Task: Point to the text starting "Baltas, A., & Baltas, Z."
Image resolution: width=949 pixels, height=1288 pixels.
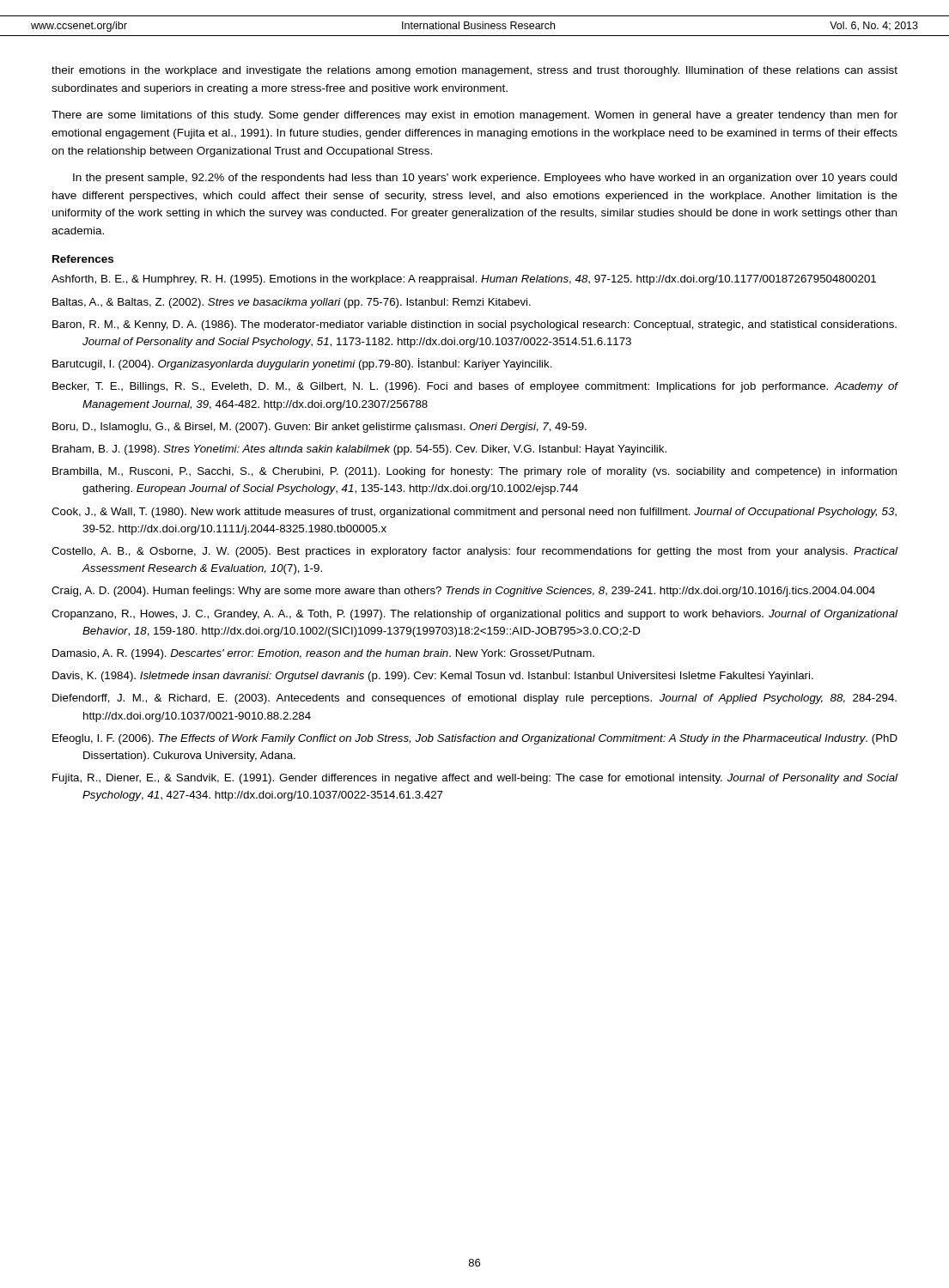Action: tap(291, 301)
